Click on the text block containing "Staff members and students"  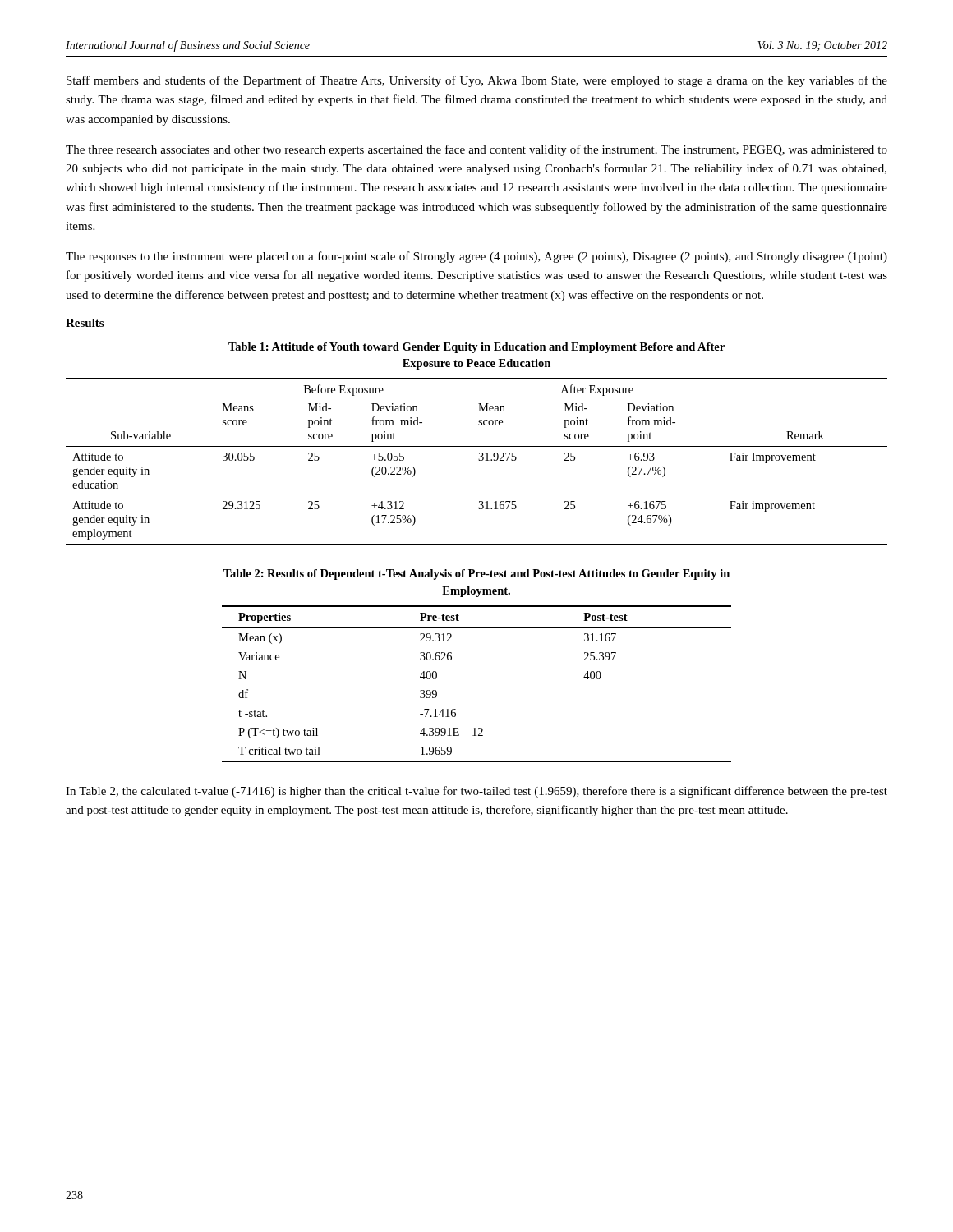(476, 100)
